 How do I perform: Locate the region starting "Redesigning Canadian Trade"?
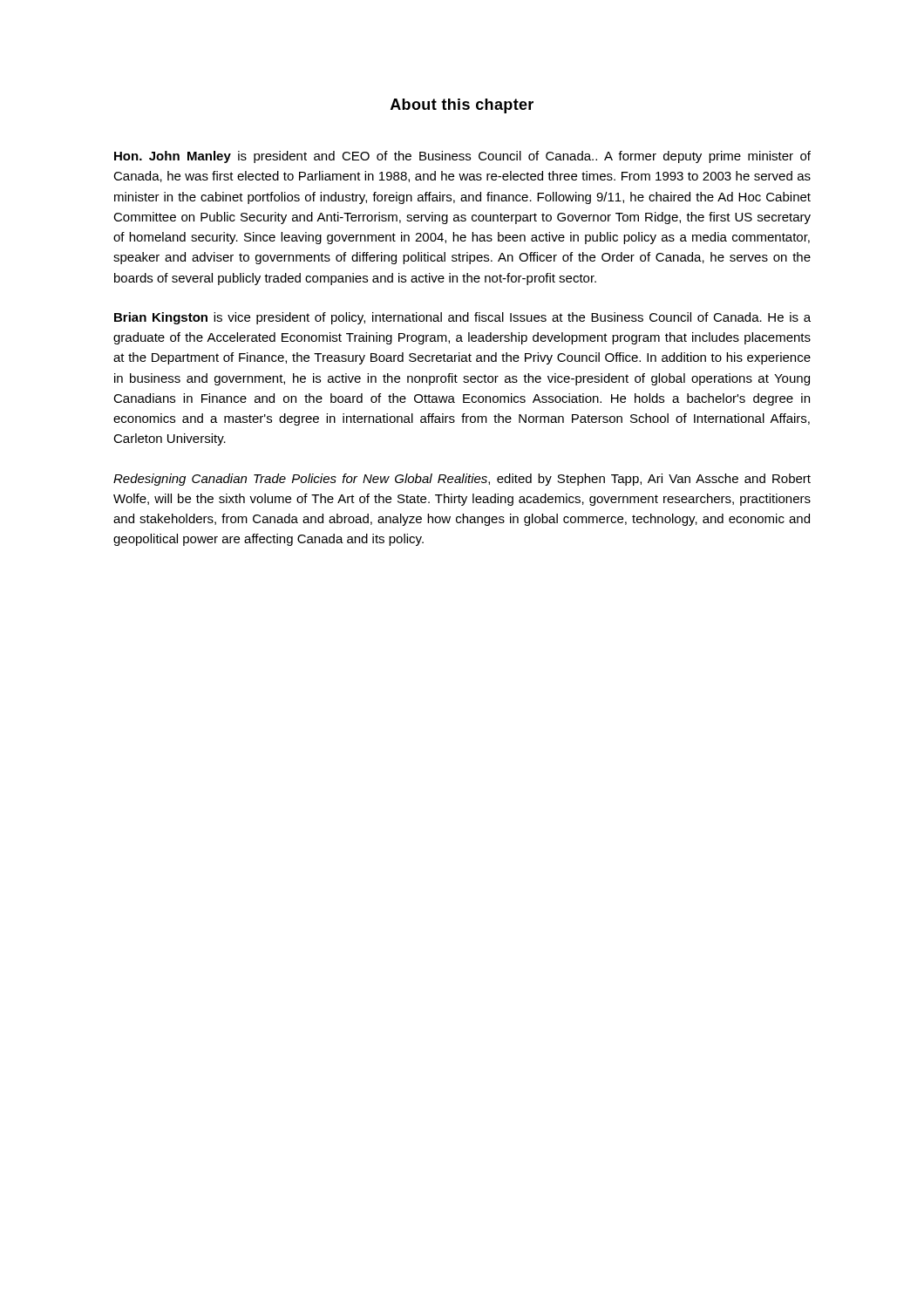click(x=462, y=508)
